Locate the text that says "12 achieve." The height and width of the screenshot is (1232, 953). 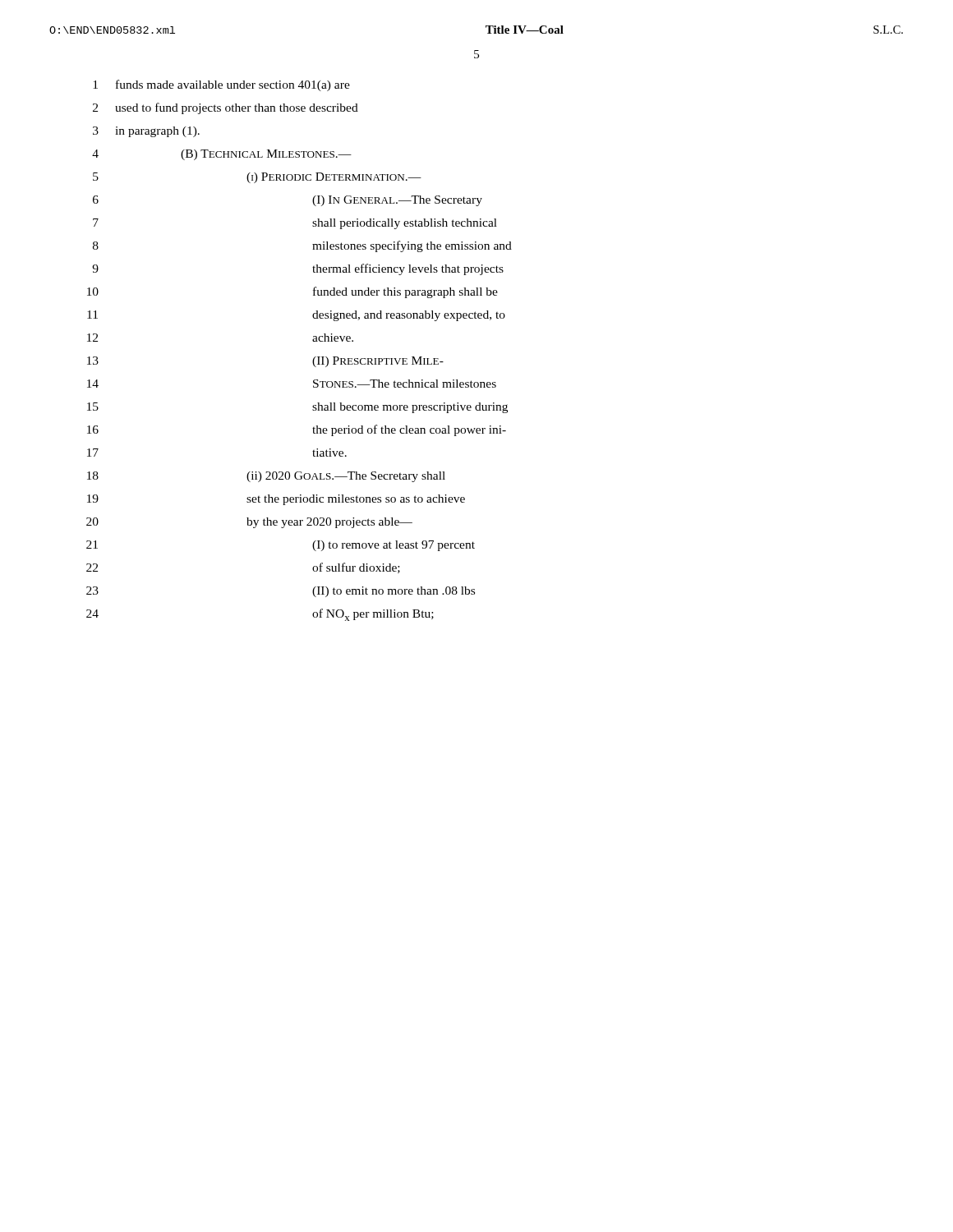coord(96,338)
